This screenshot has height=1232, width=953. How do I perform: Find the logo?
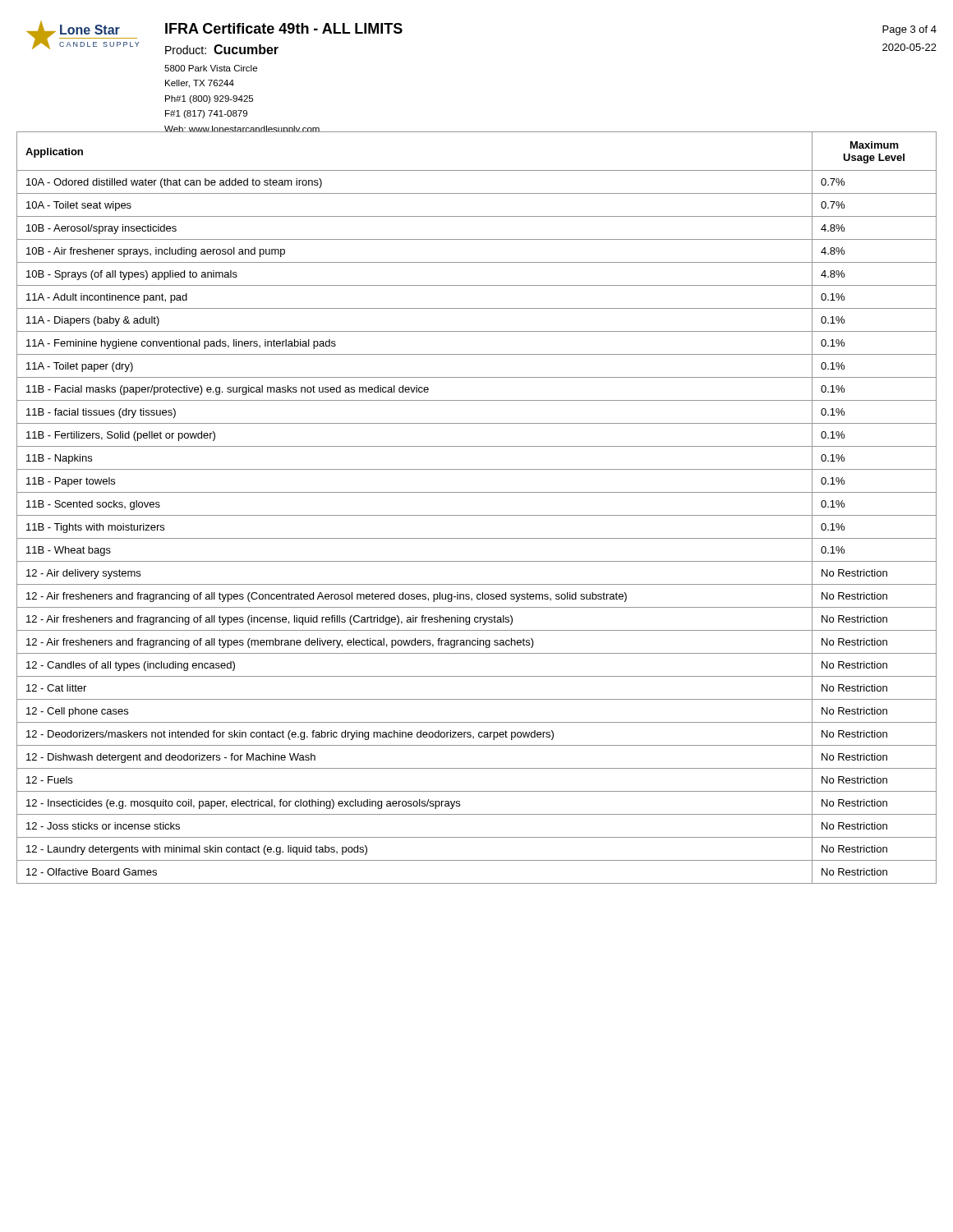coord(82,42)
